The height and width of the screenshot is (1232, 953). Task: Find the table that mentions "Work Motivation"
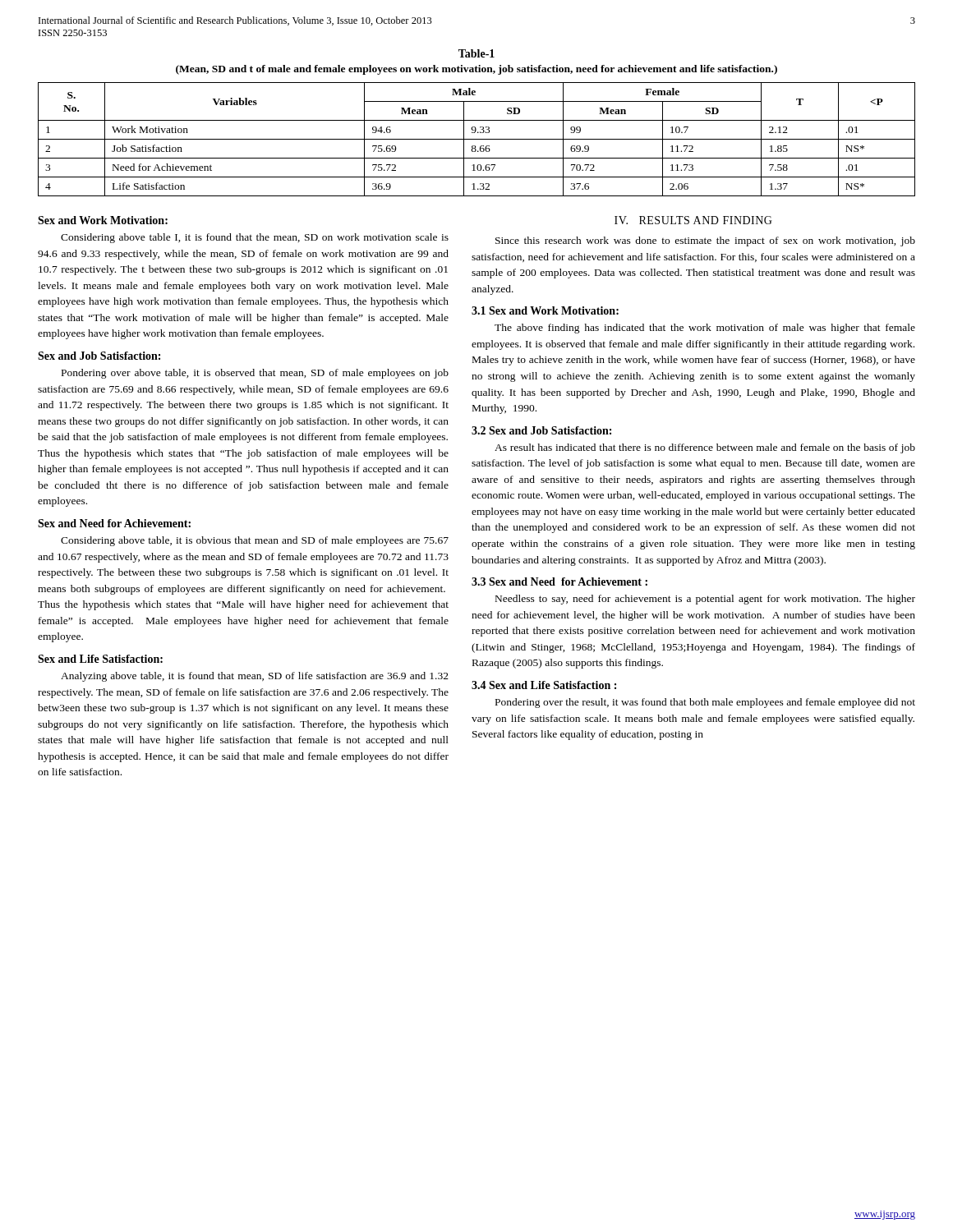[476, 139]
